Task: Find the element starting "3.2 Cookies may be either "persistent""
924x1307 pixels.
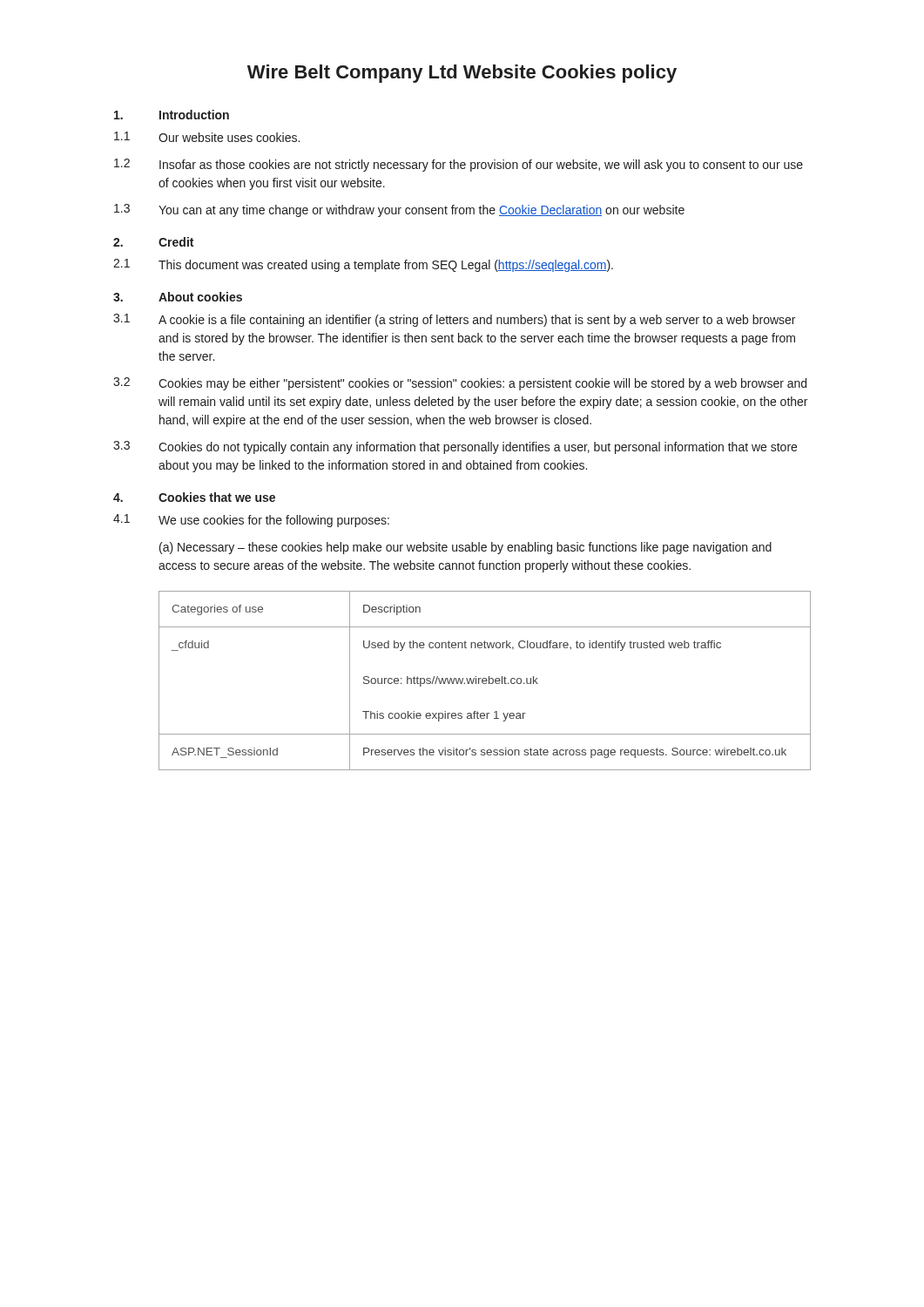Action: click(462, 402)
